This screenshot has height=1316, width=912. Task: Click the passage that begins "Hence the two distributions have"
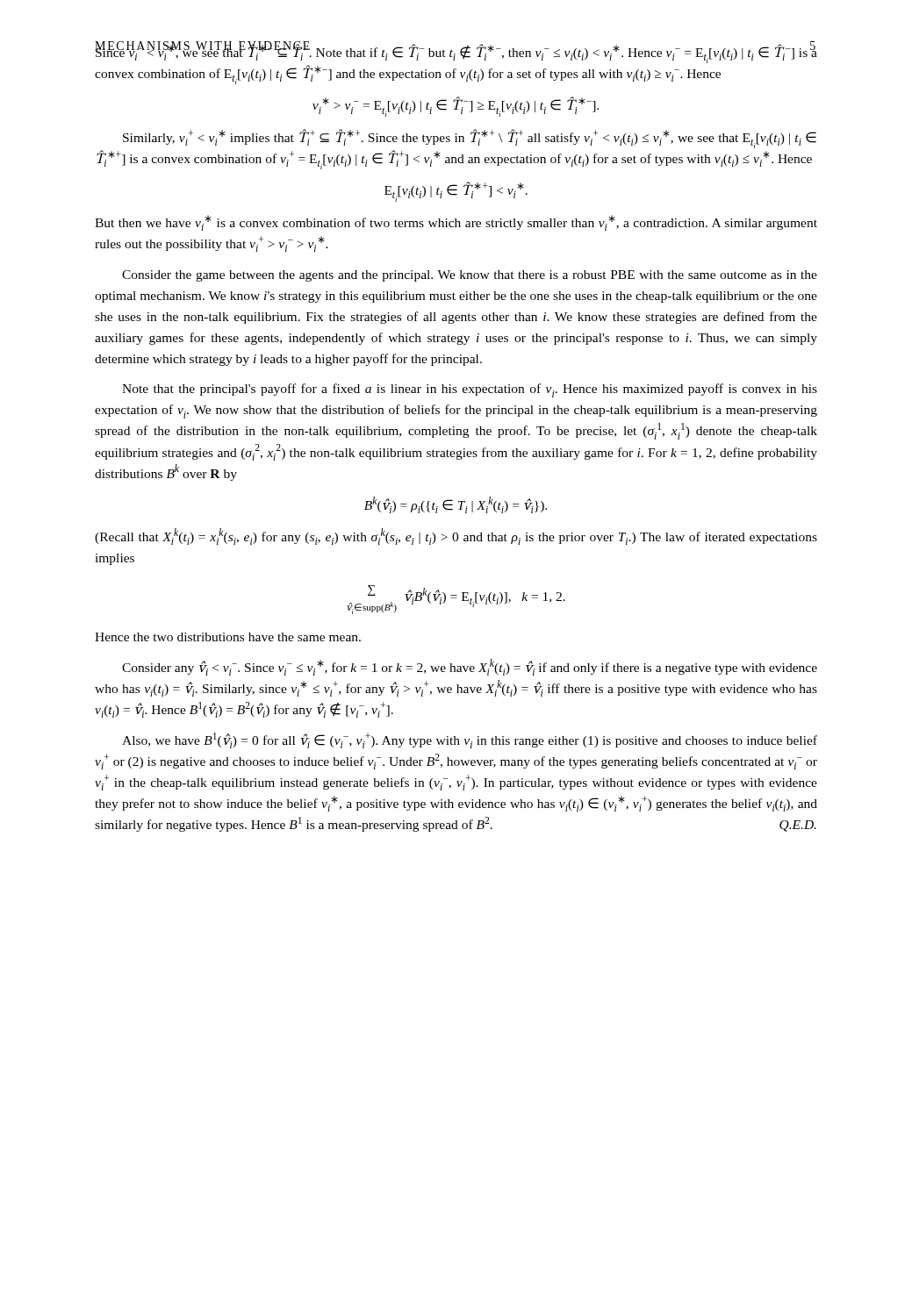[x=456, y=731]
